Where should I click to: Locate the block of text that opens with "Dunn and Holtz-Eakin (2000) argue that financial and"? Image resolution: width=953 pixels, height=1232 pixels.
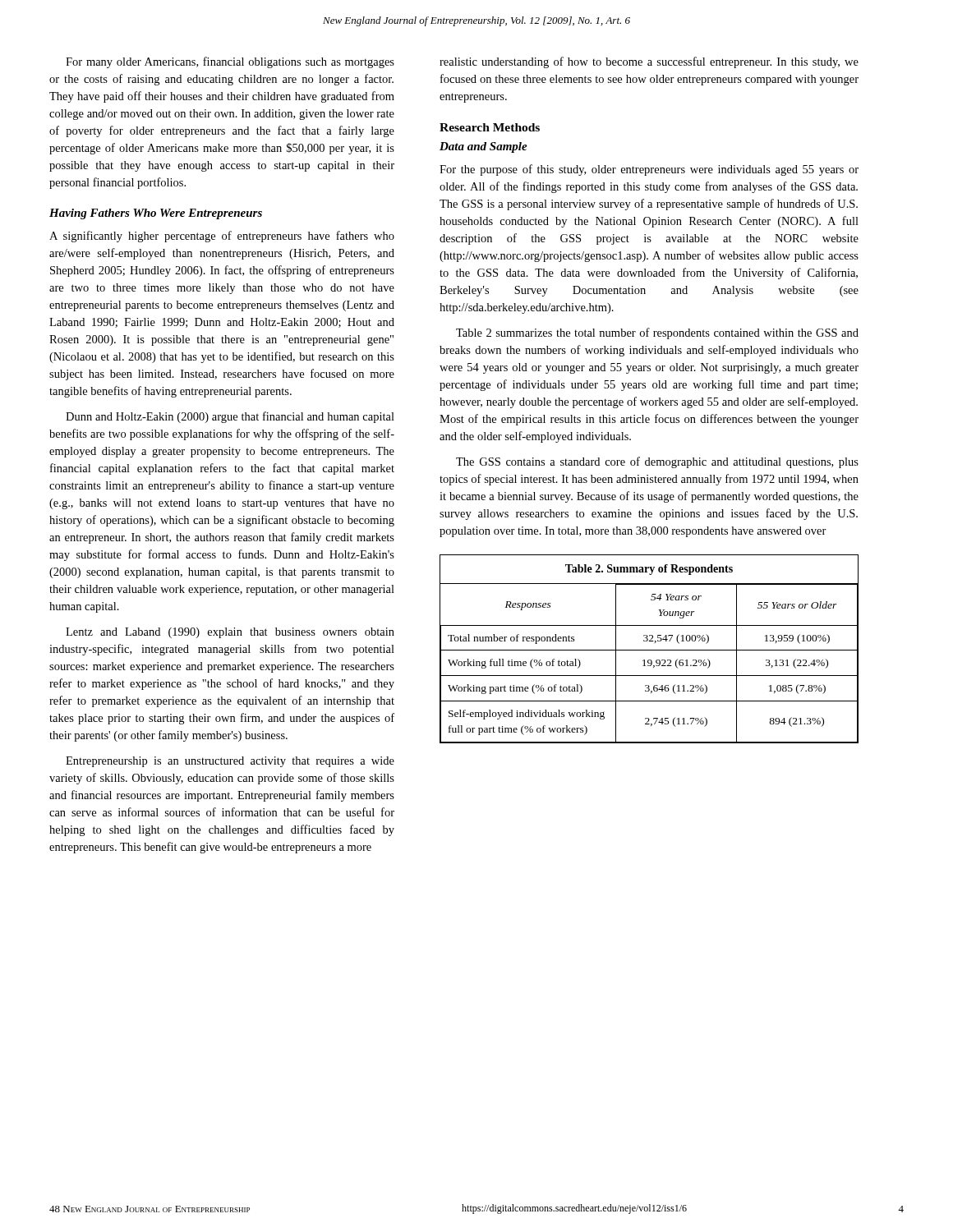click(222, 512)
